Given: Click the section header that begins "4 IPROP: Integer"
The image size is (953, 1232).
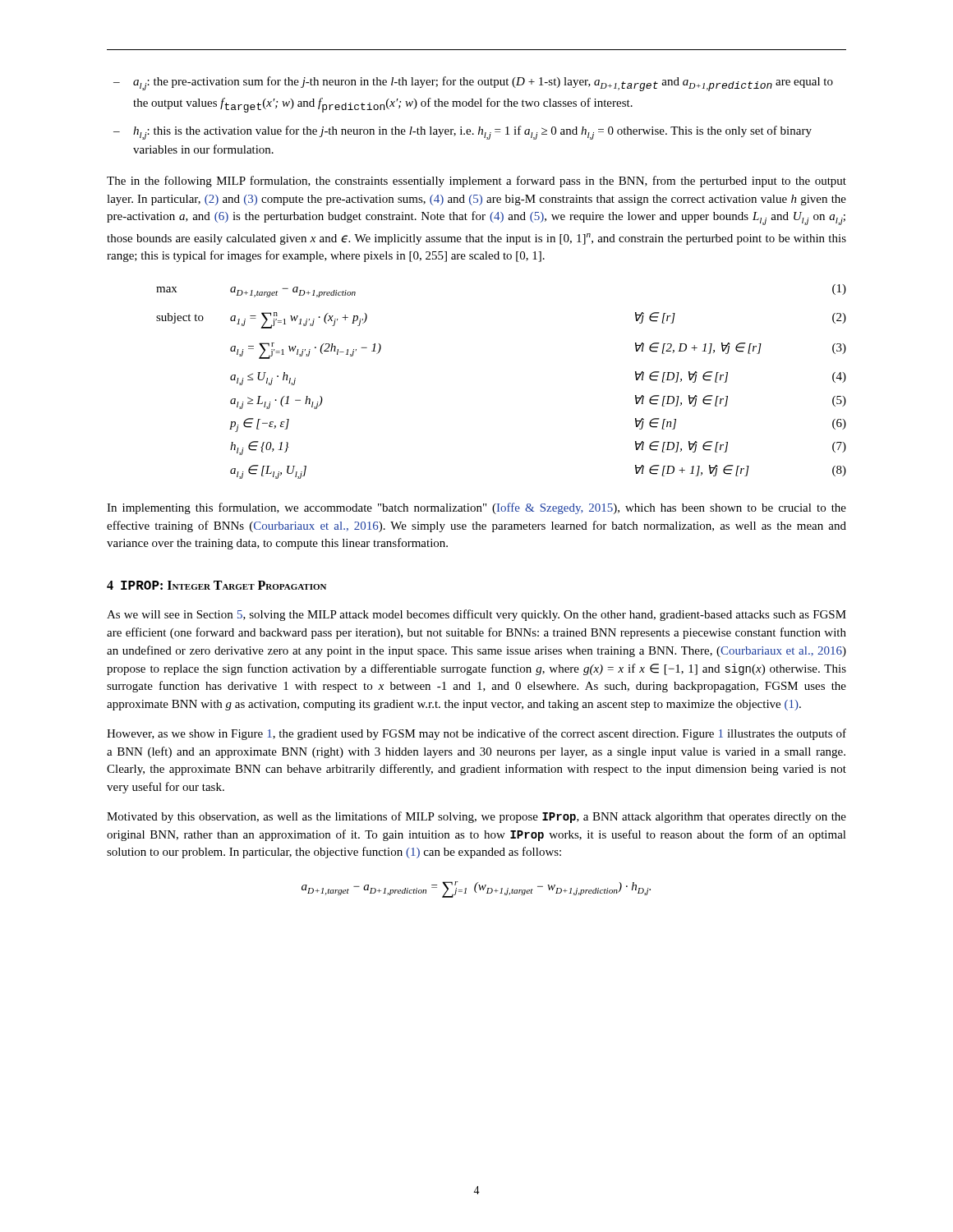Looking at the screenshot, I should tap(217, 586).
